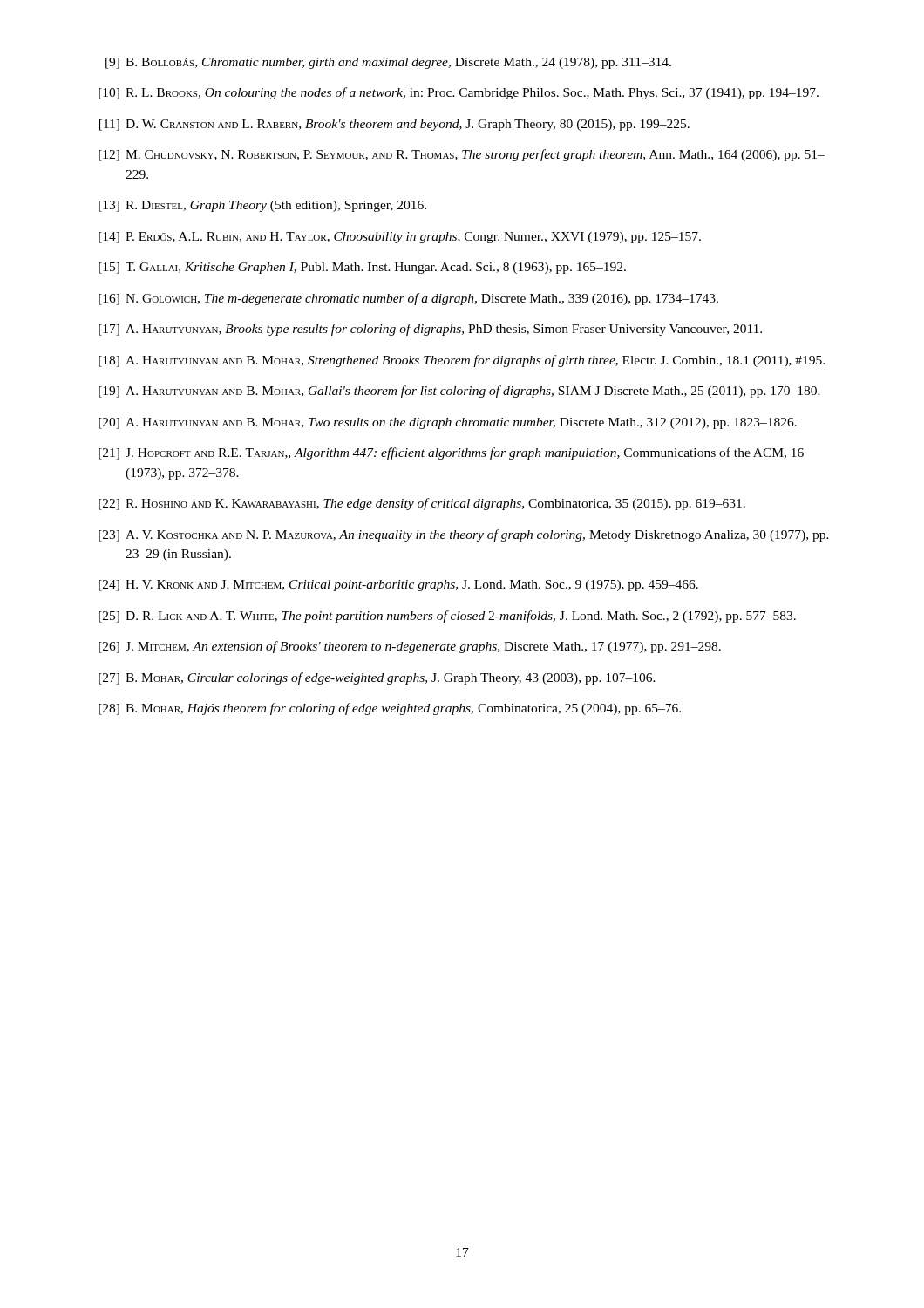Point to the element starting "[16] N. Golowich, The m-degenerate chromatic"

click(x=462, y=298)
